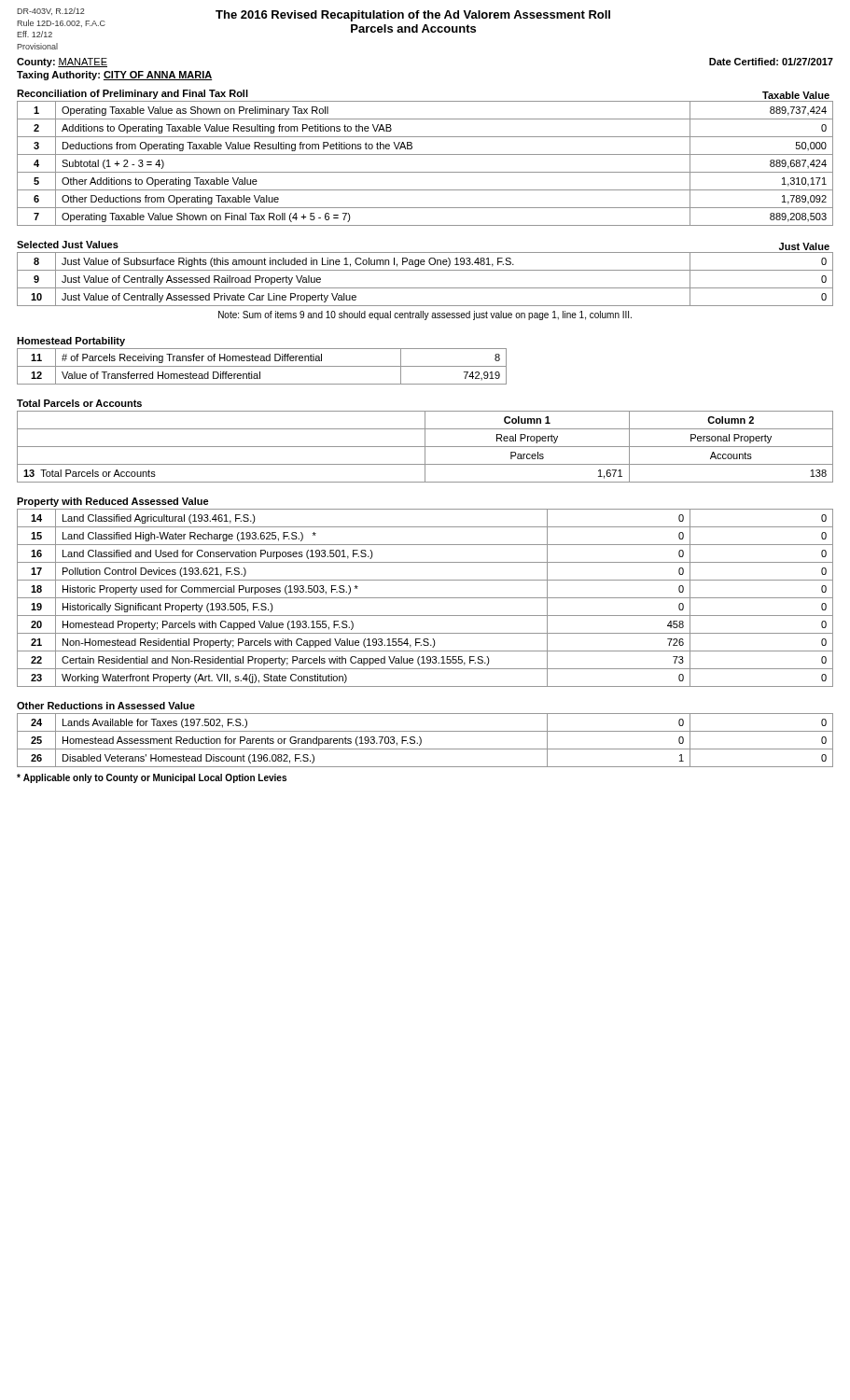Viewport: 850px width, 1400px height.
Task: Click on the table containing "Column 1"
Action: pos(425,447)
